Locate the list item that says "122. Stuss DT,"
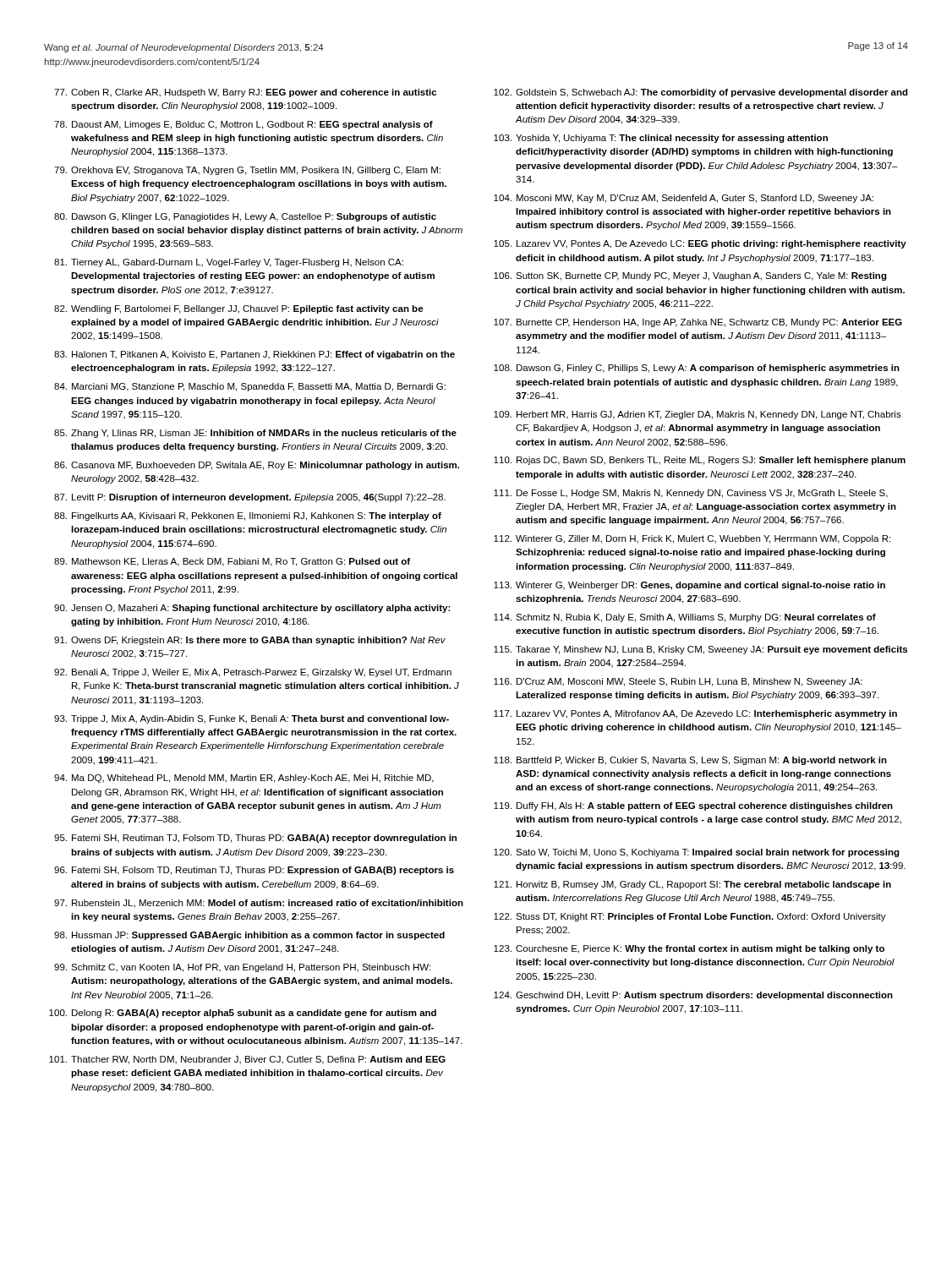952x1268 pixels. pos(698,923)
